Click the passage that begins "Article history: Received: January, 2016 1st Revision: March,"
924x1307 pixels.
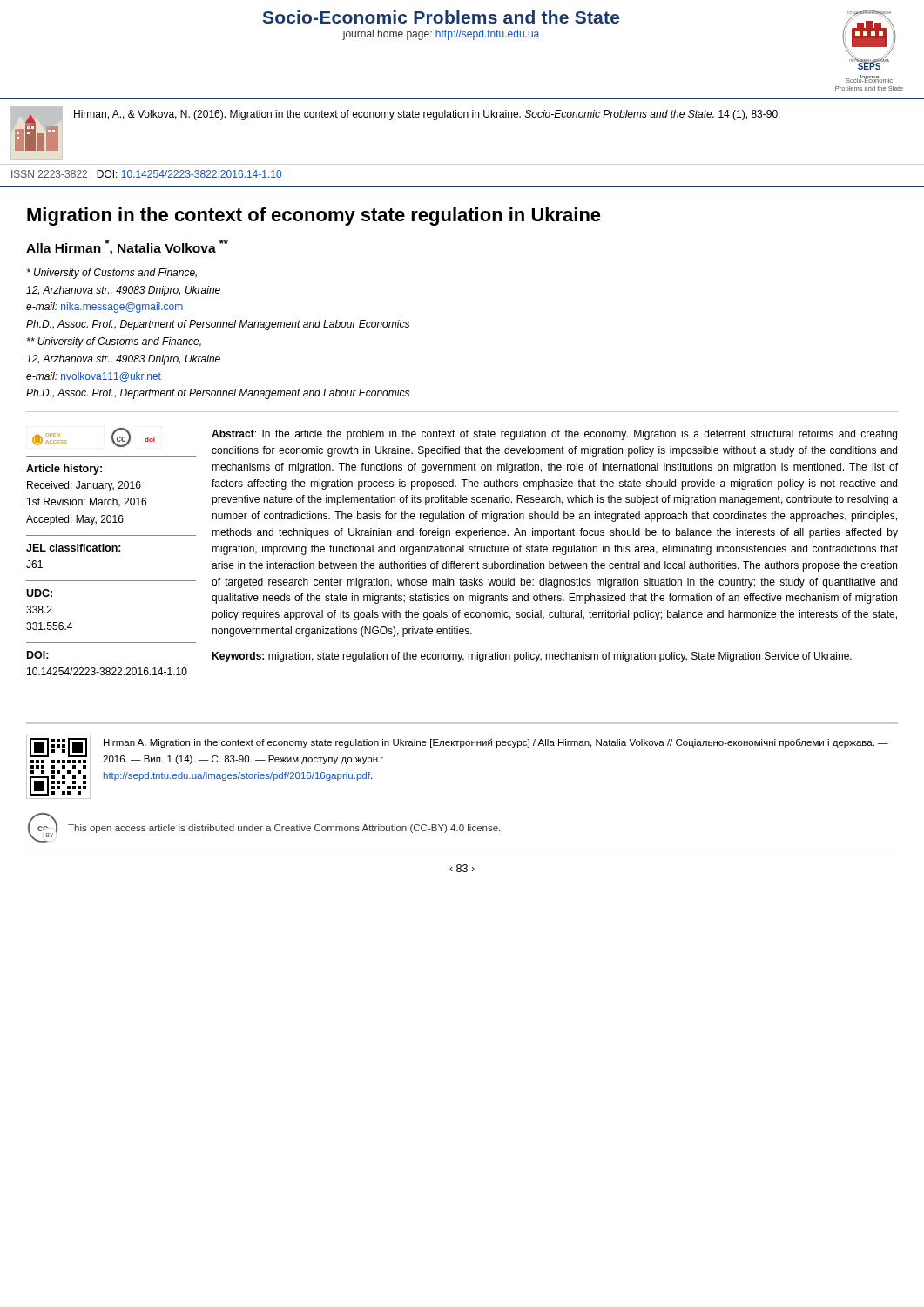click(111, 495)
